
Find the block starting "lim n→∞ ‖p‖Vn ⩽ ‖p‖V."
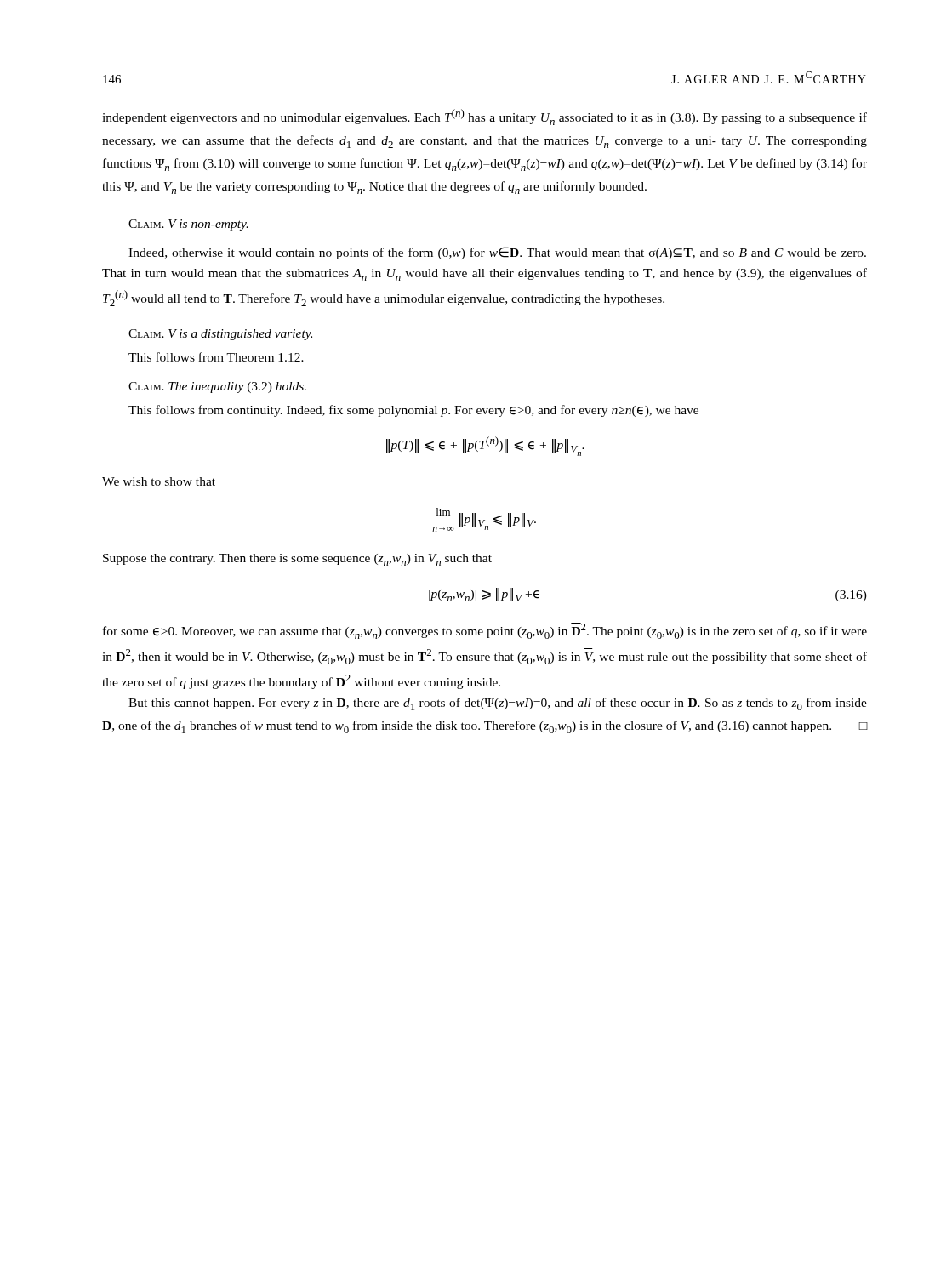click(484, 520)
